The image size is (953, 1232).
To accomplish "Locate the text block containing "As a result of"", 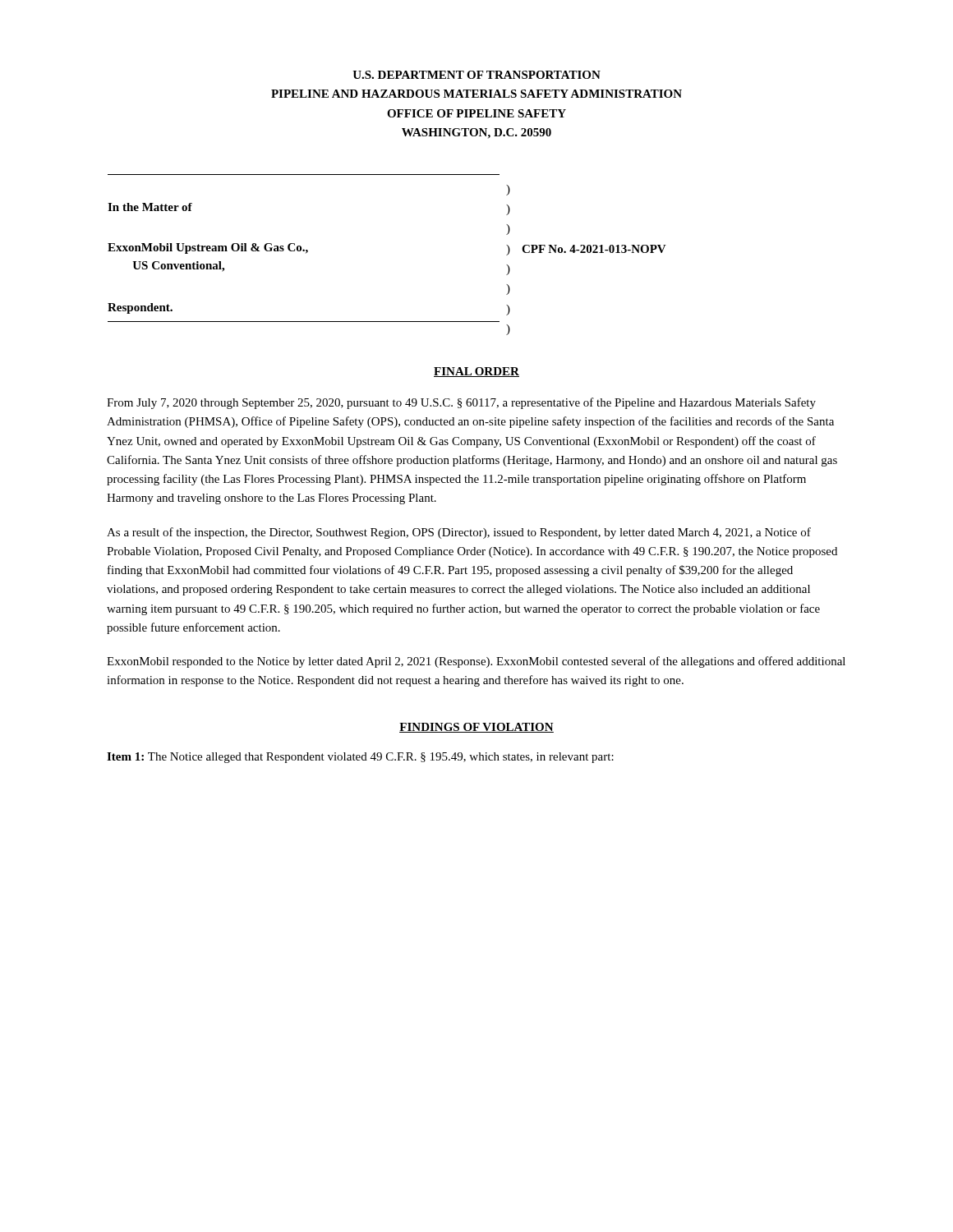I will point(472,580).
